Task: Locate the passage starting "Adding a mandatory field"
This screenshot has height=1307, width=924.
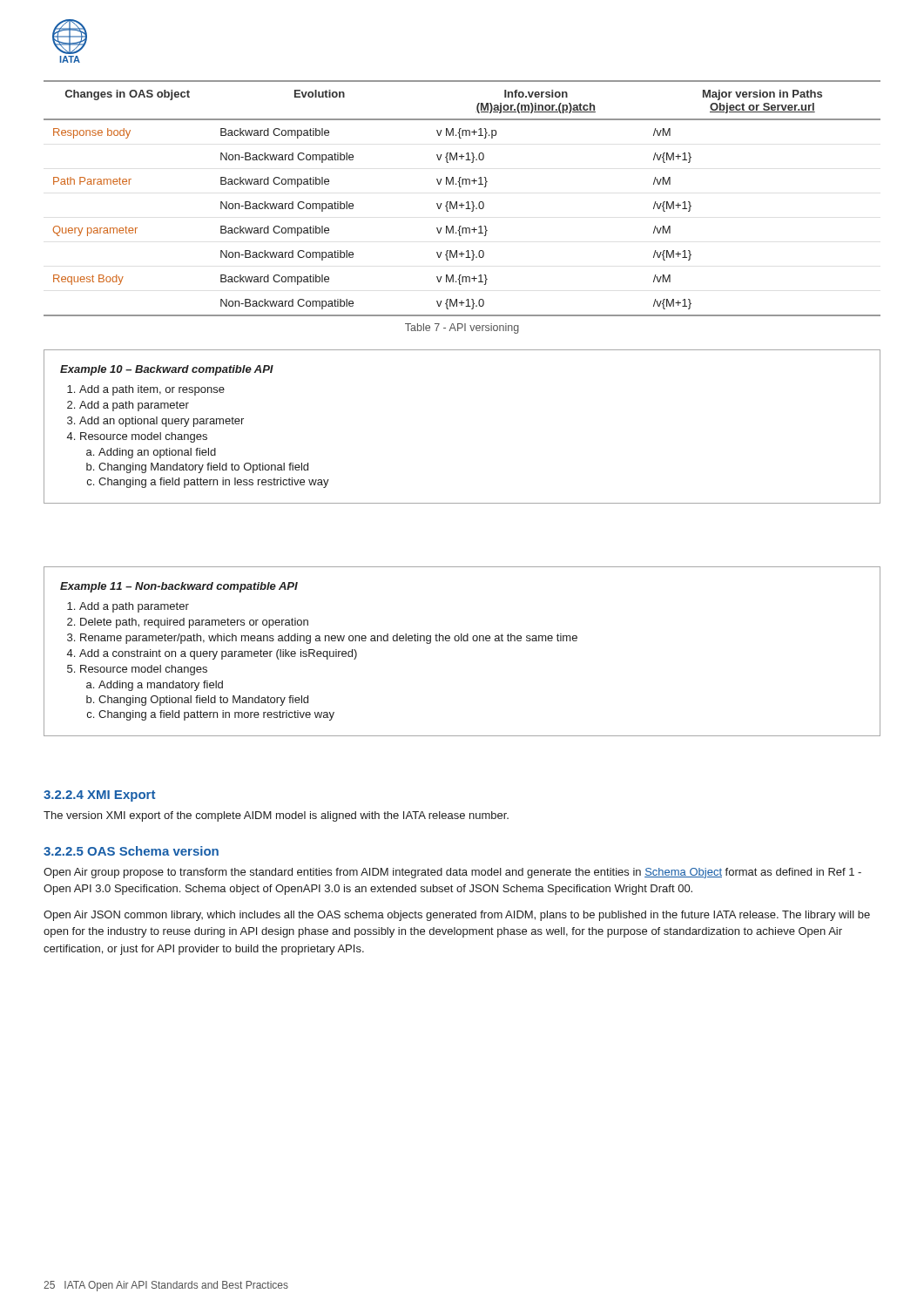Action: [x=161, y=684]
